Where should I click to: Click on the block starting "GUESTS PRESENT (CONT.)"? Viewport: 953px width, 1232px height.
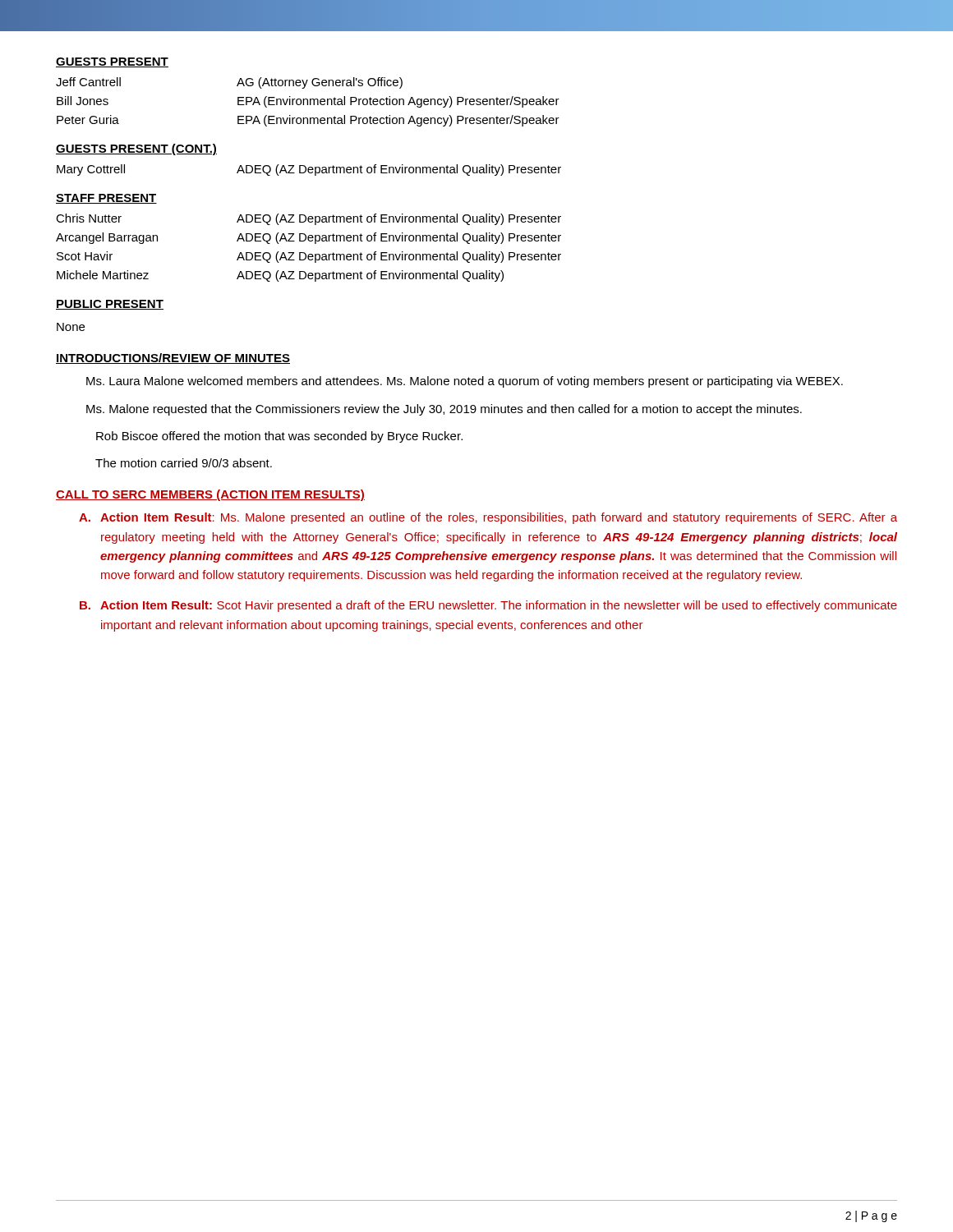click(x=136, y=148)
